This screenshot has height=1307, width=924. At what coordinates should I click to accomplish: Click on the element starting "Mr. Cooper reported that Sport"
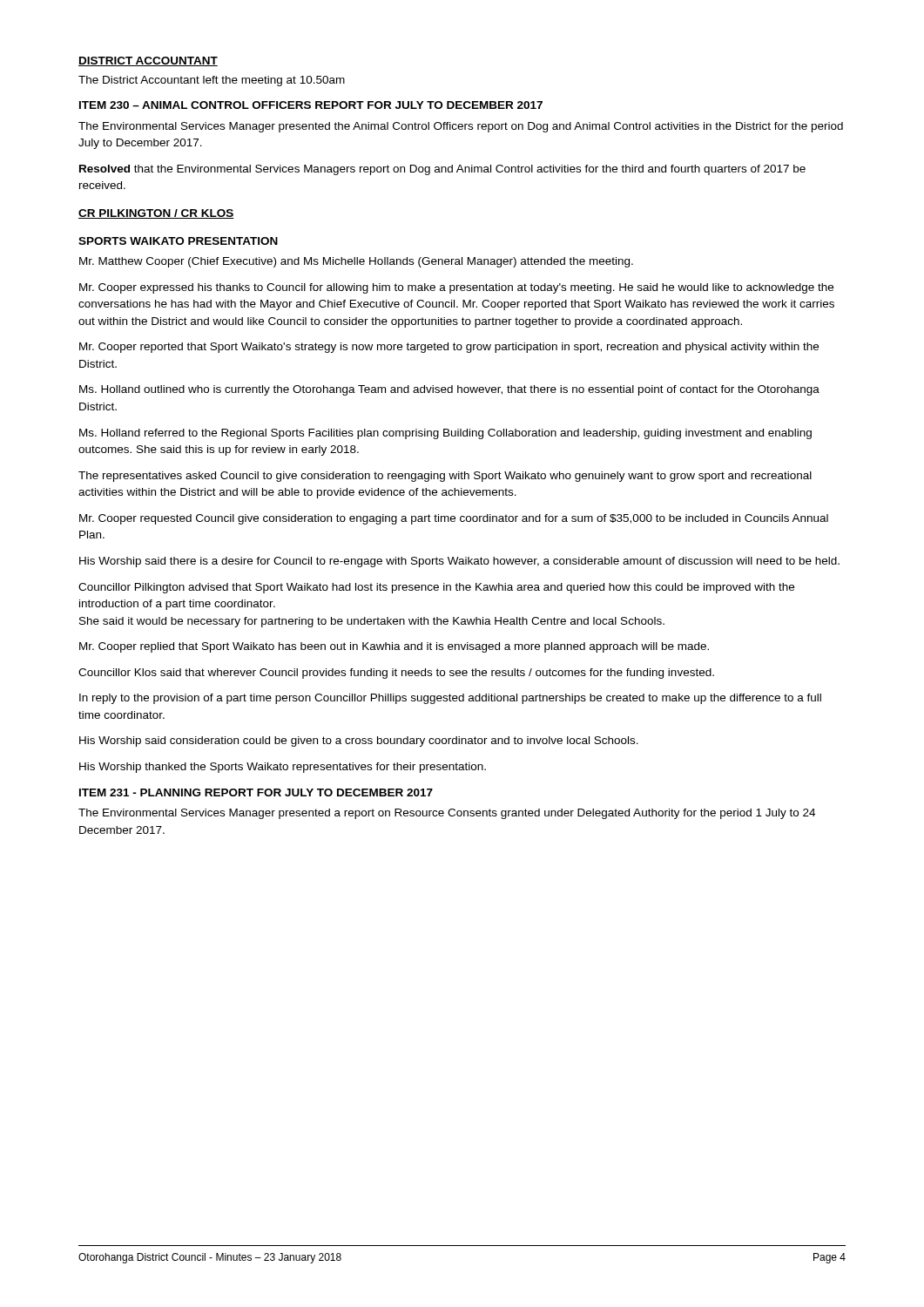[x=462, y=355]
